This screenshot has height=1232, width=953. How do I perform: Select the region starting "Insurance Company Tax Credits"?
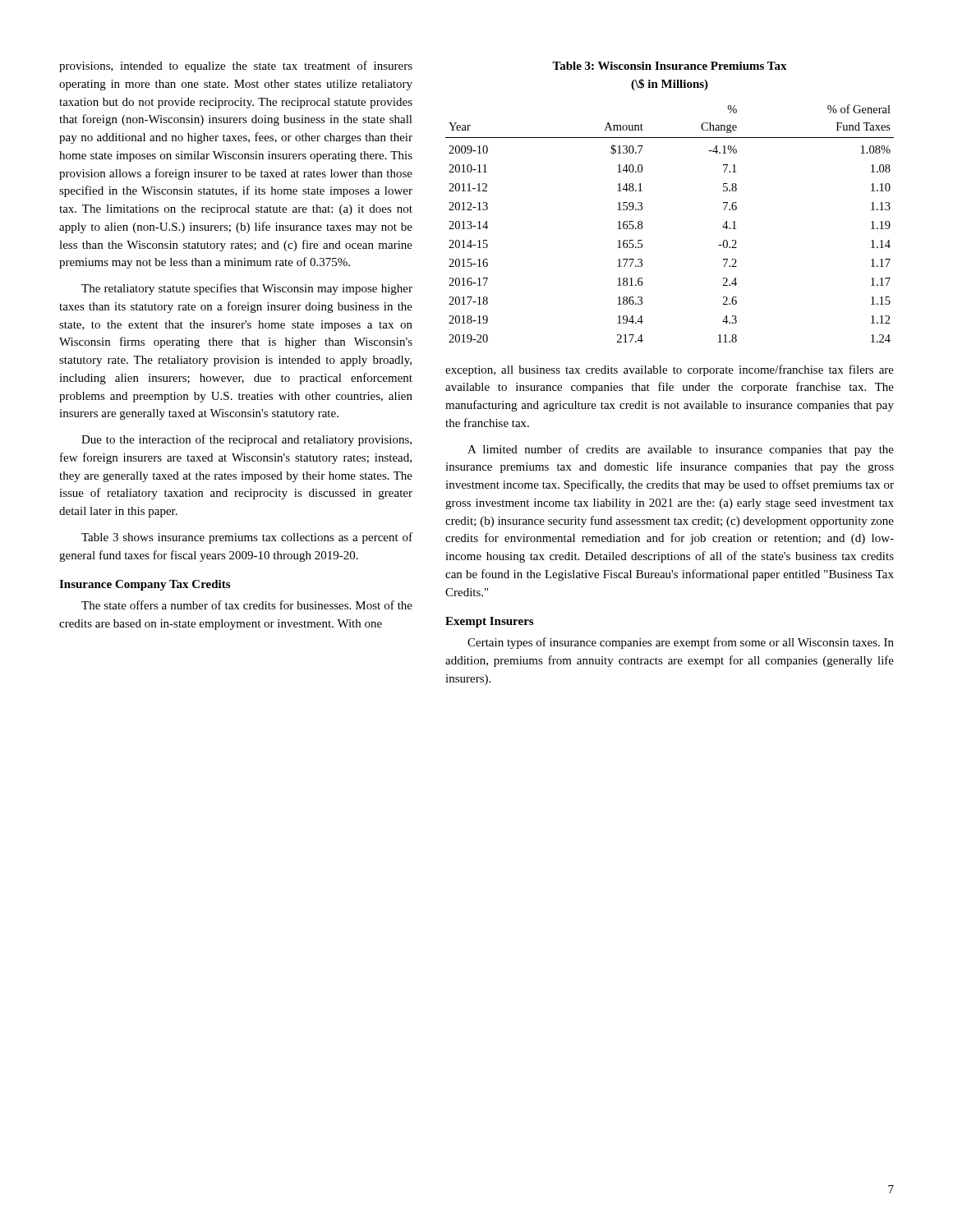pyautogui.click(x=236, y=585)
